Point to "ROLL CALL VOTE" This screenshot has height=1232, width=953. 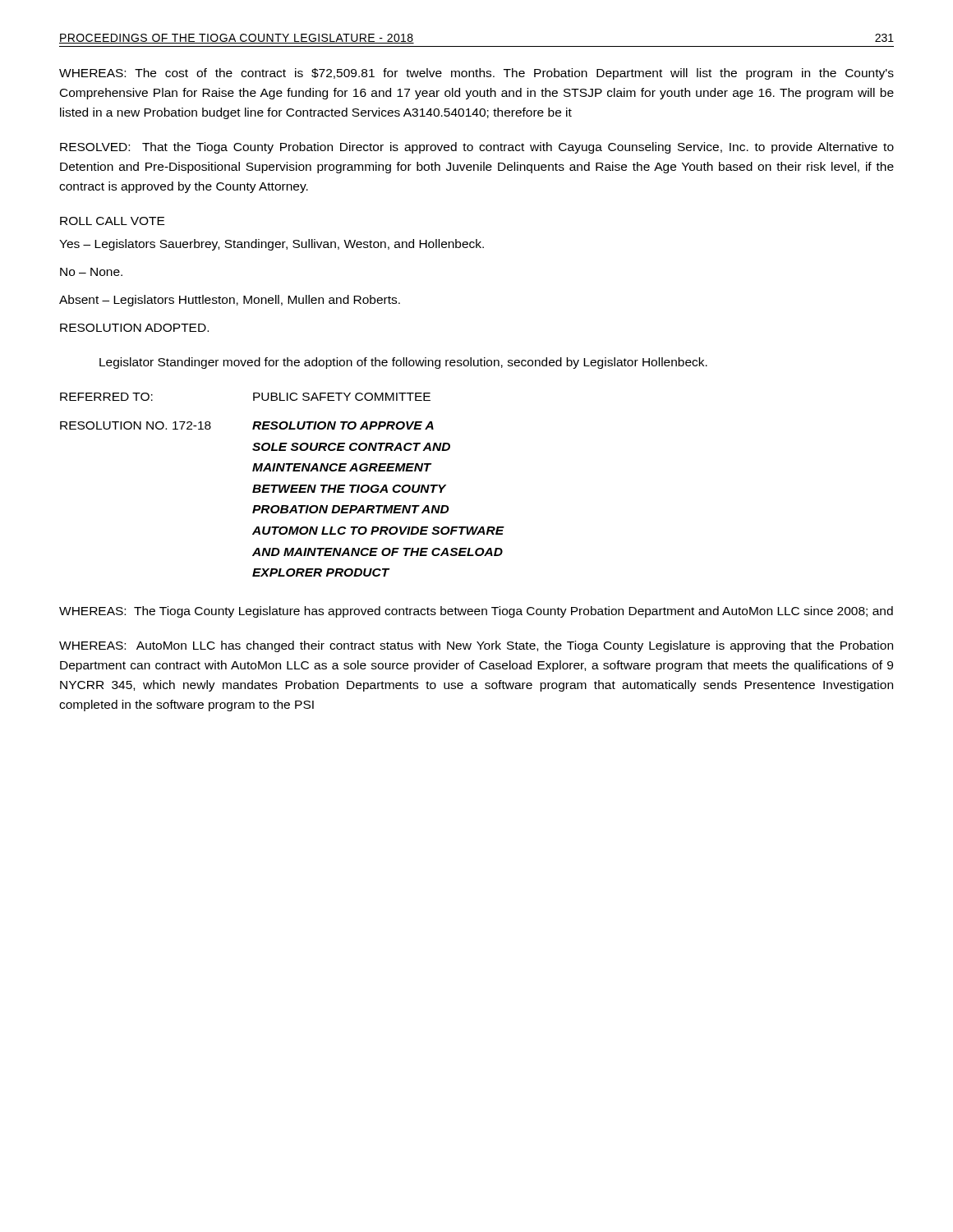click(112, 221)
